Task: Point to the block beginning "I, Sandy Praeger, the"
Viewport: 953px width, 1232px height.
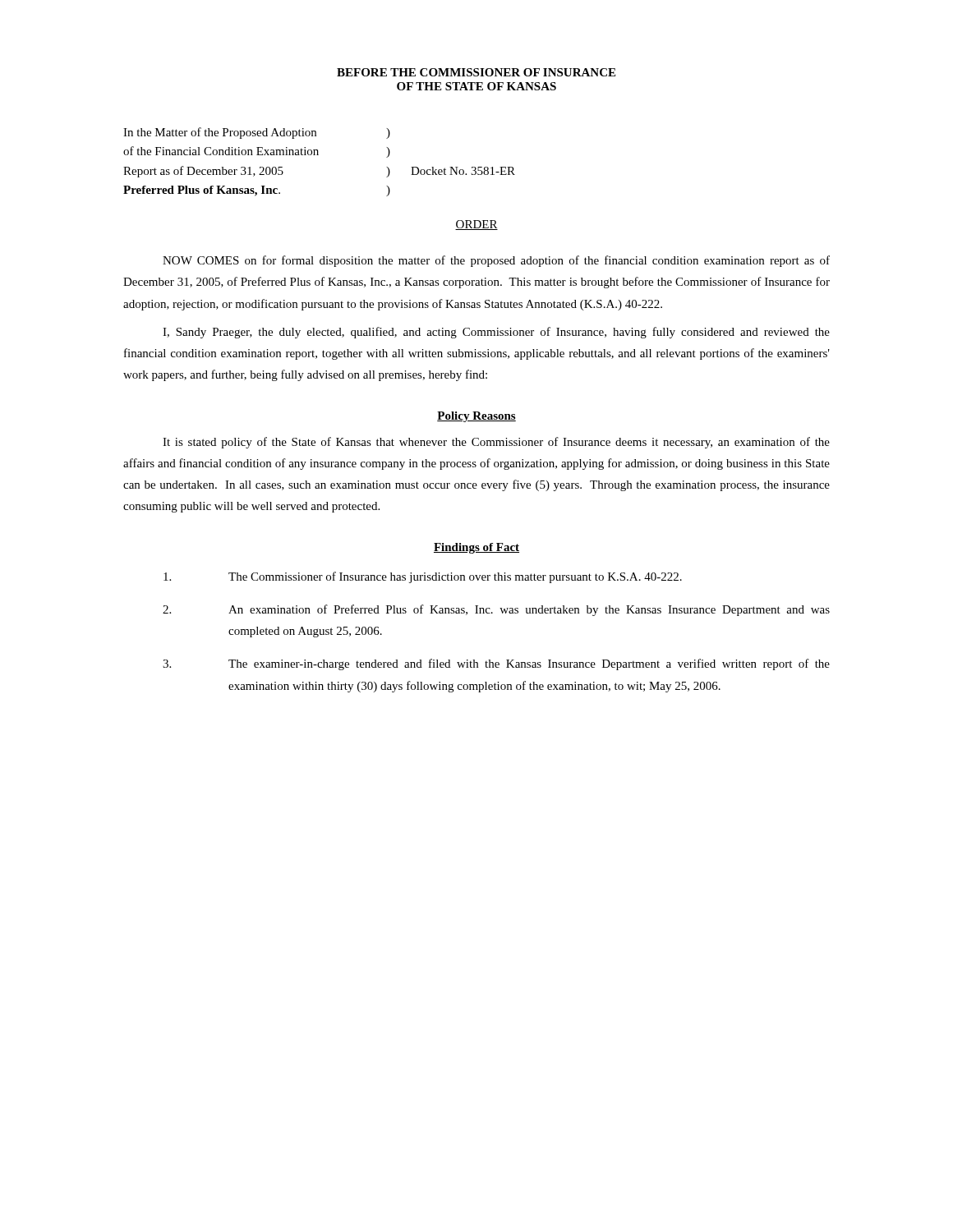Action: click(x=476, y=353)
